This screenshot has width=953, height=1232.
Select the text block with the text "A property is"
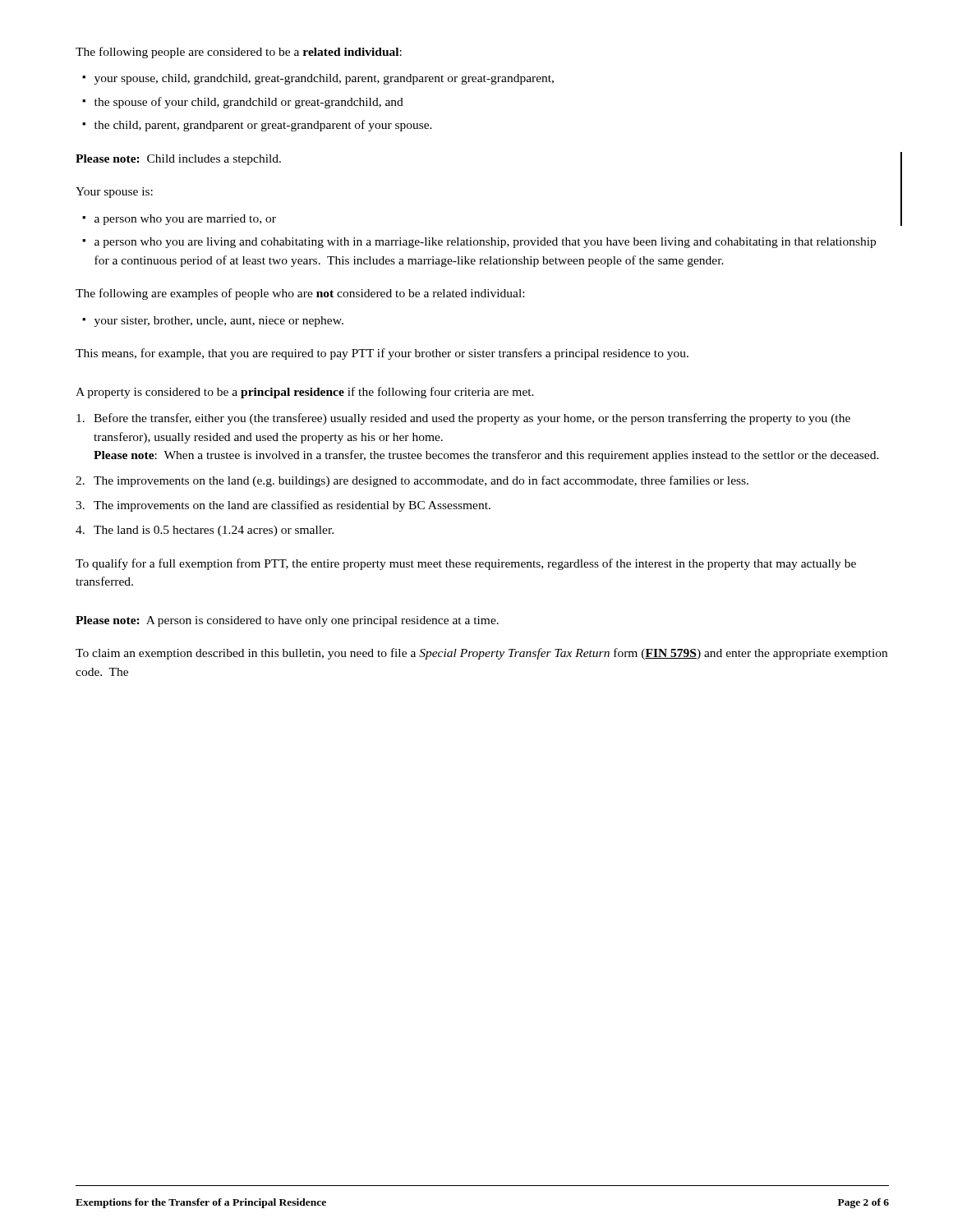482,392
